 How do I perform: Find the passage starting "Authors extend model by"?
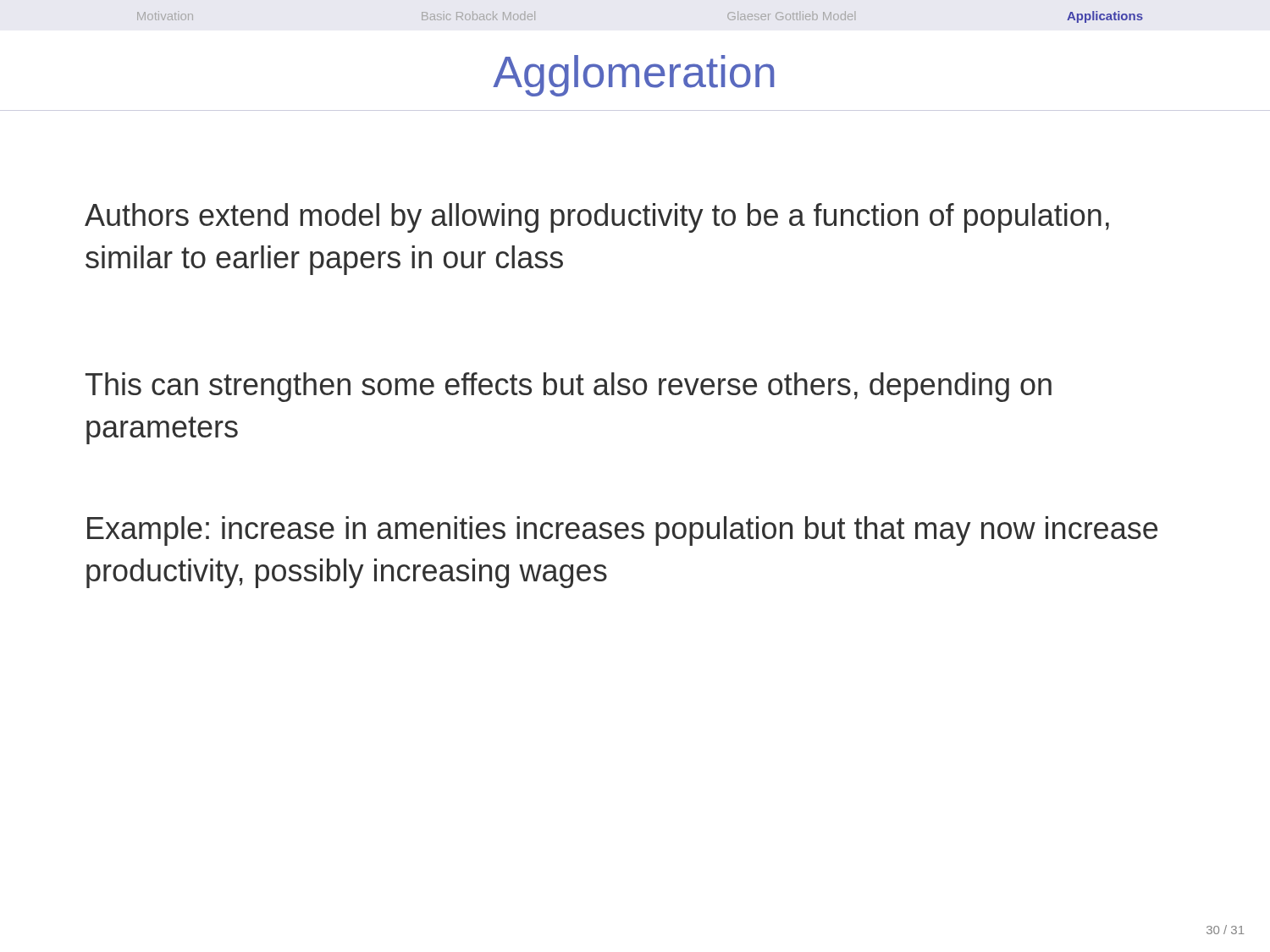point(598,237)
